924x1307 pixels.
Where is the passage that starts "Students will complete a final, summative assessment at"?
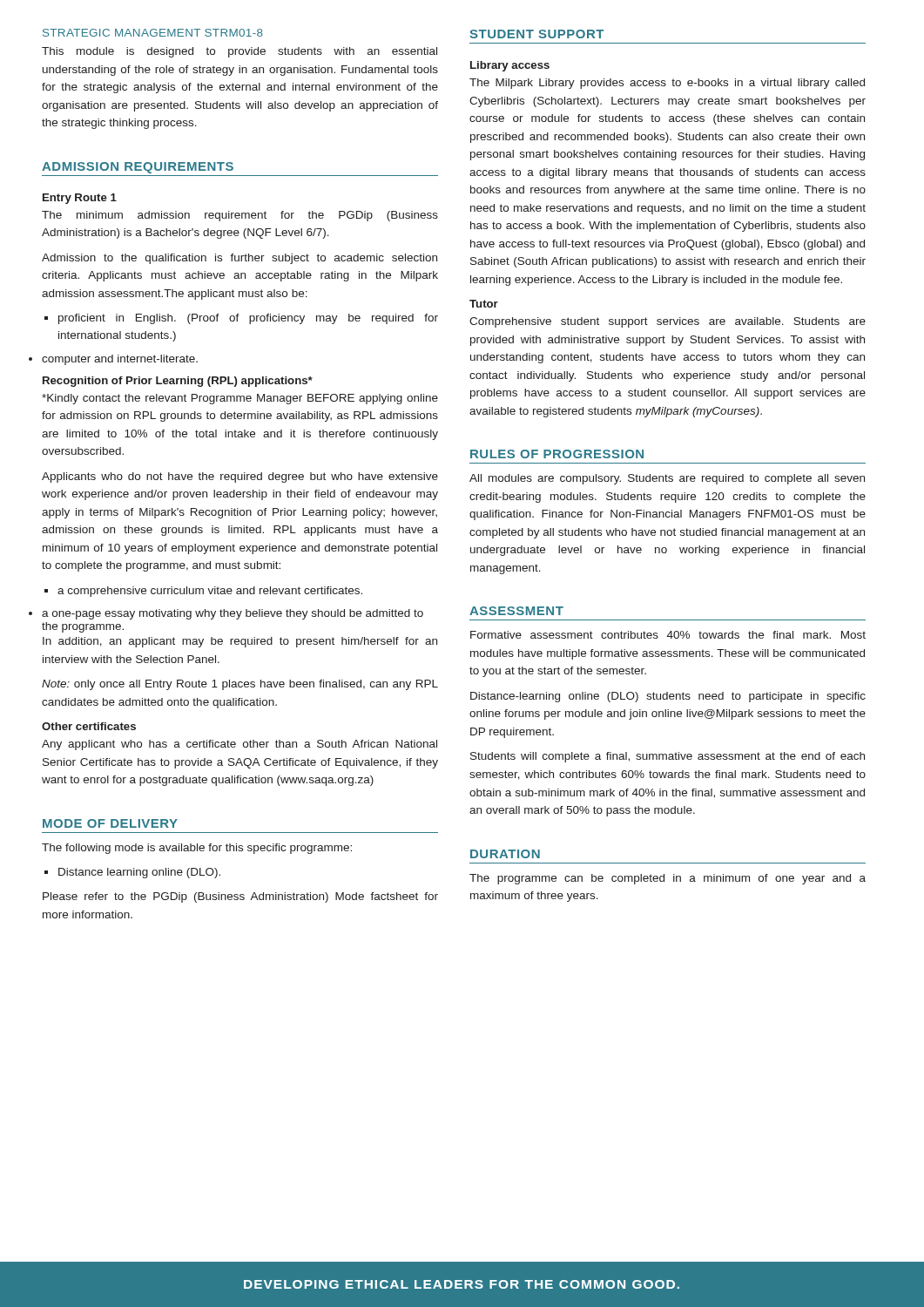click(x=668, y=784)
